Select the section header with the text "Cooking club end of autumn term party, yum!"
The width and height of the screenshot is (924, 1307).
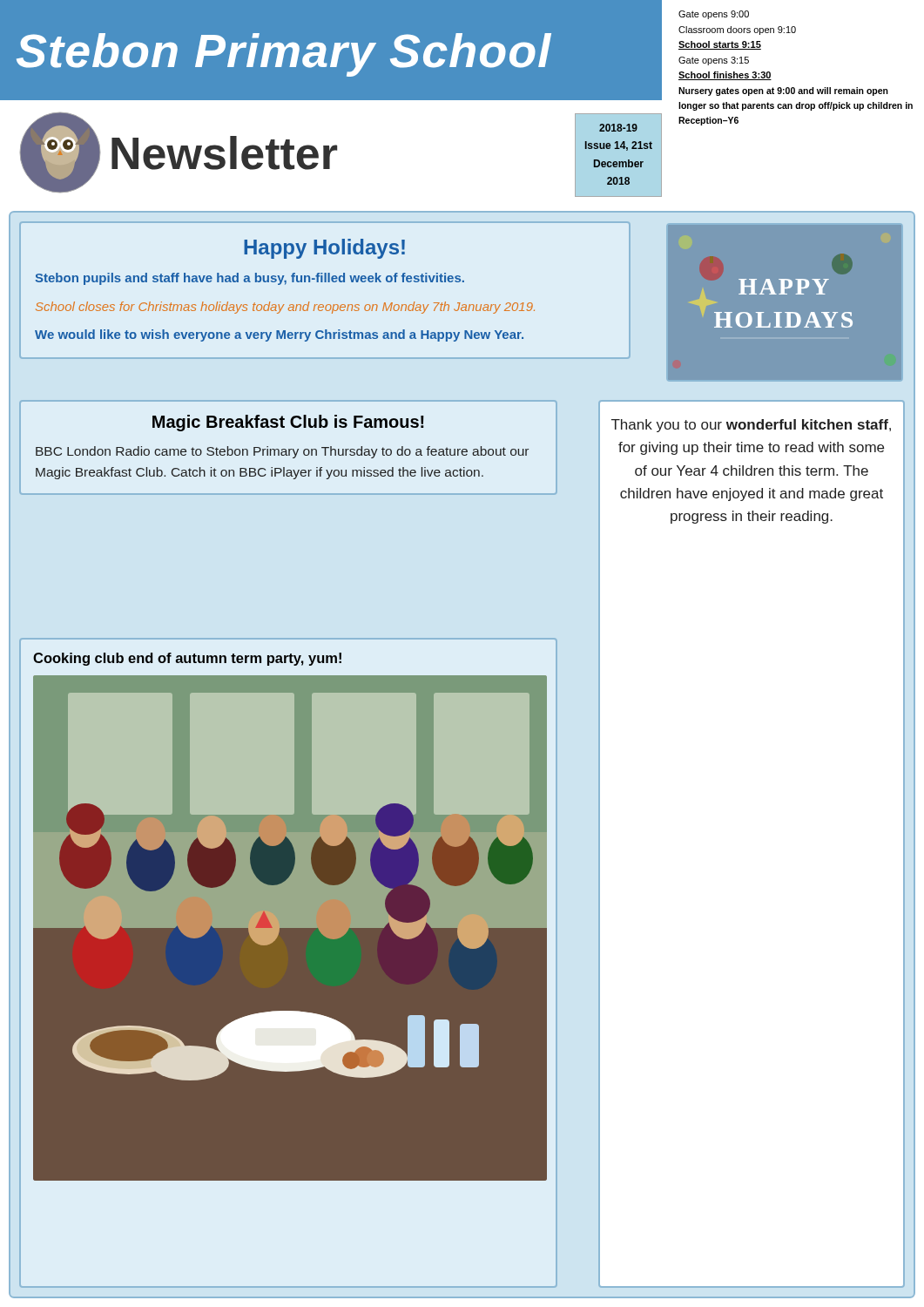coord(188,658)
